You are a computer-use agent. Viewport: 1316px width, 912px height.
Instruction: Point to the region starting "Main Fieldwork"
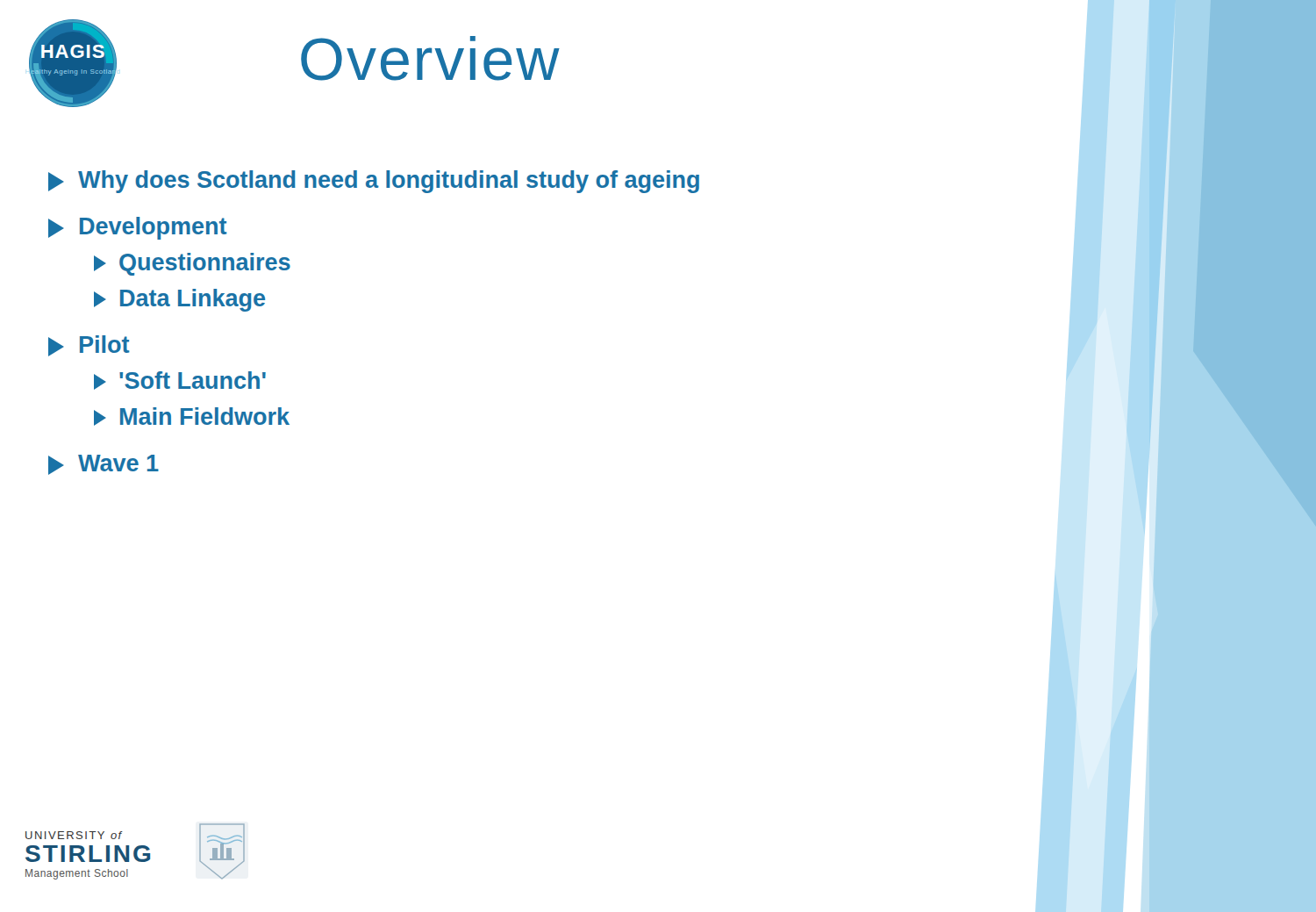(x=192, y=417)
